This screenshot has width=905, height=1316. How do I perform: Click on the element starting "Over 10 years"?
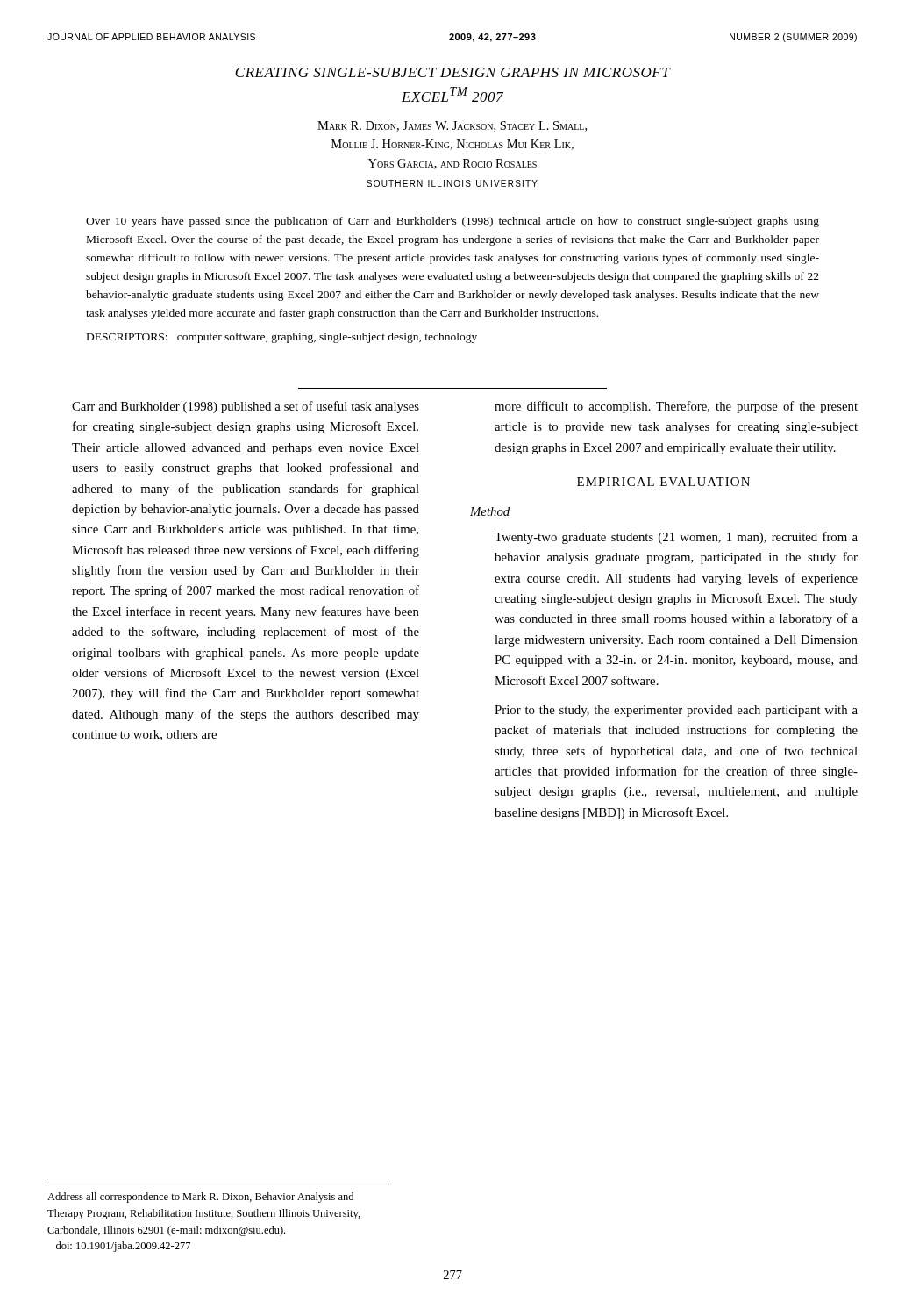(452, 280)
